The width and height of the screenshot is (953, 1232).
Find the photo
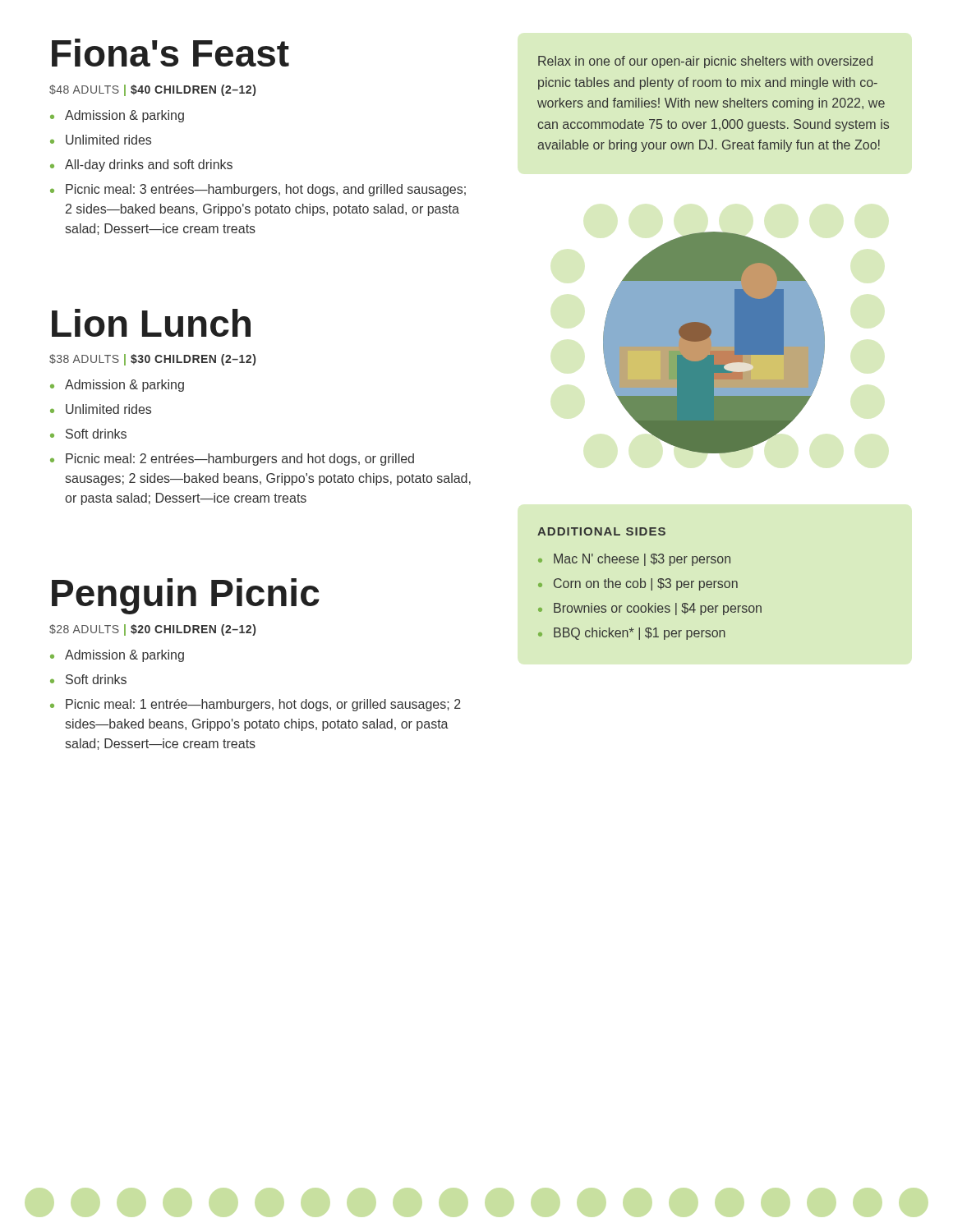coord(715,339)
